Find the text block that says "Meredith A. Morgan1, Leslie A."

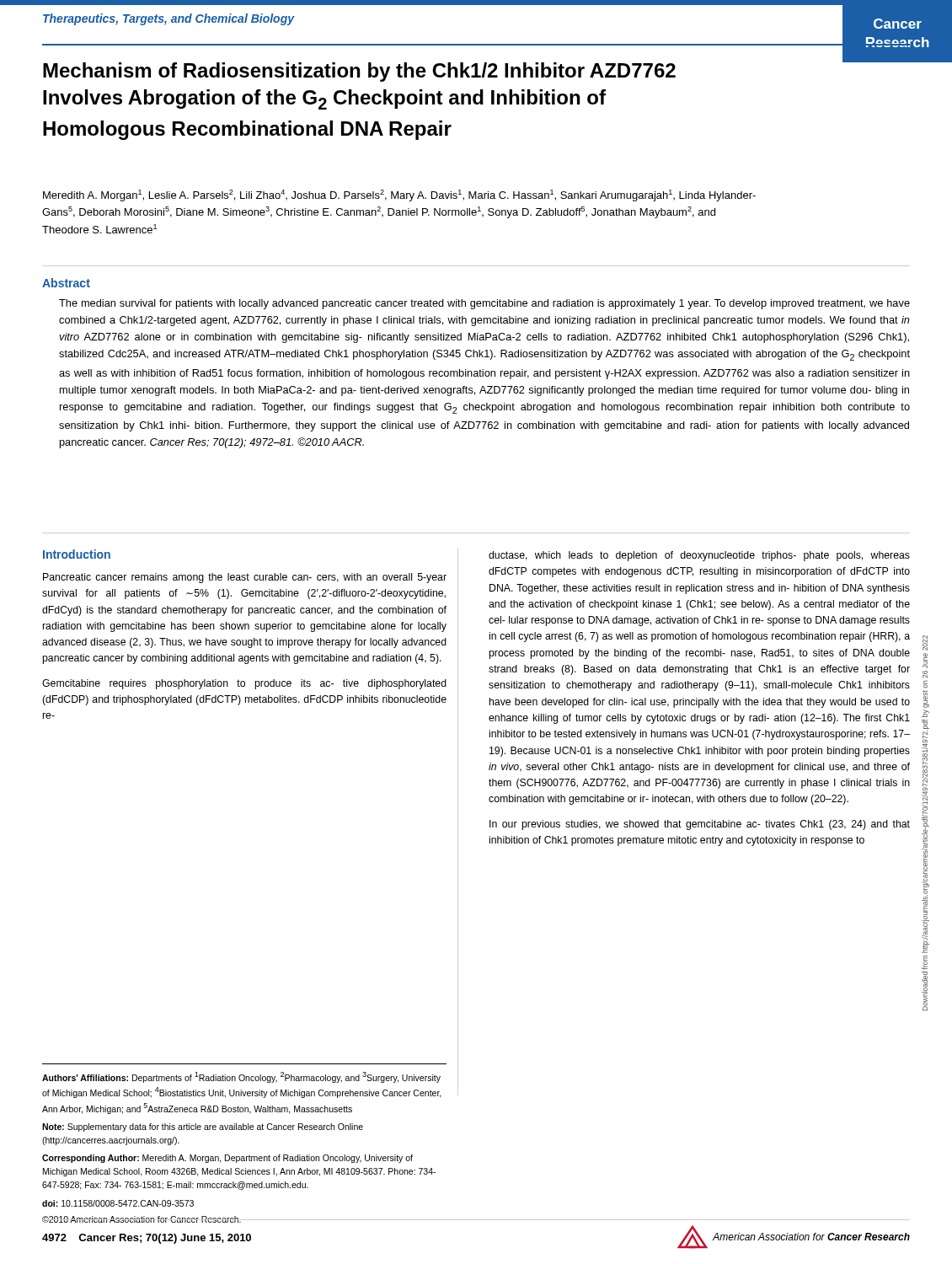click(399, 212)
